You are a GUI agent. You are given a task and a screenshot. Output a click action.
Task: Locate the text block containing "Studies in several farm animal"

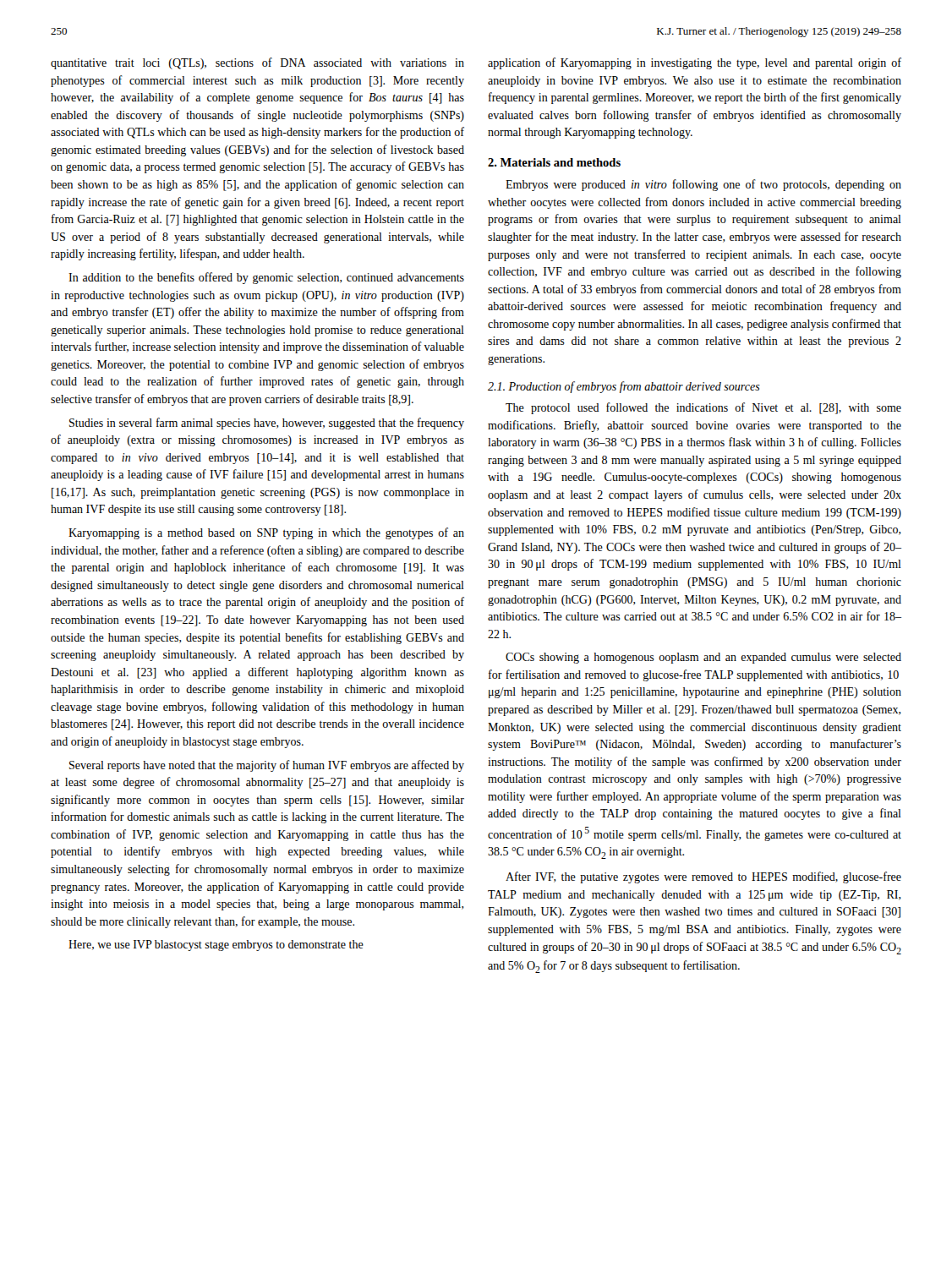[x=257, y=467]
